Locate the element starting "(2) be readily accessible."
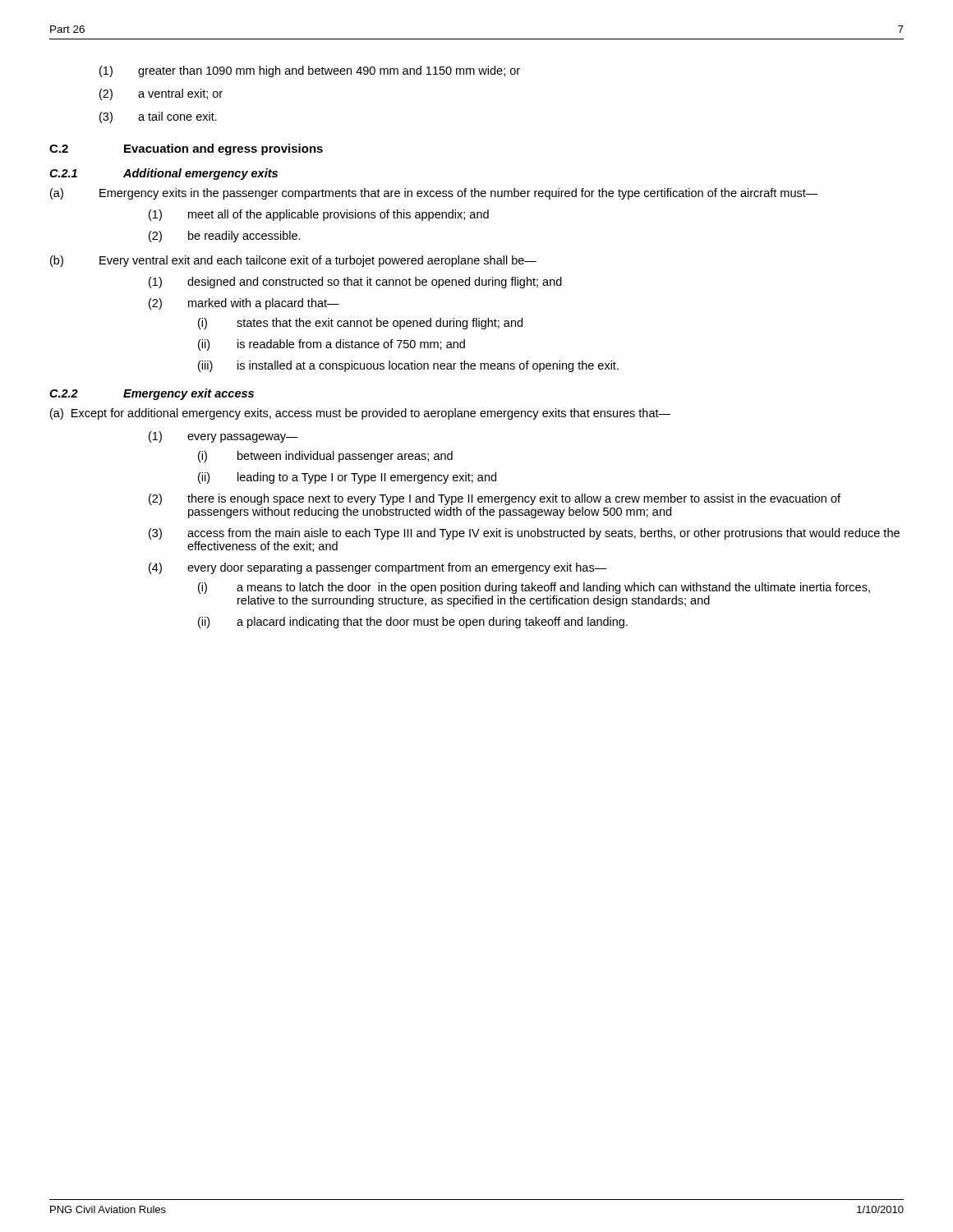Screen dimensions: 1232x953 [225, 236]
